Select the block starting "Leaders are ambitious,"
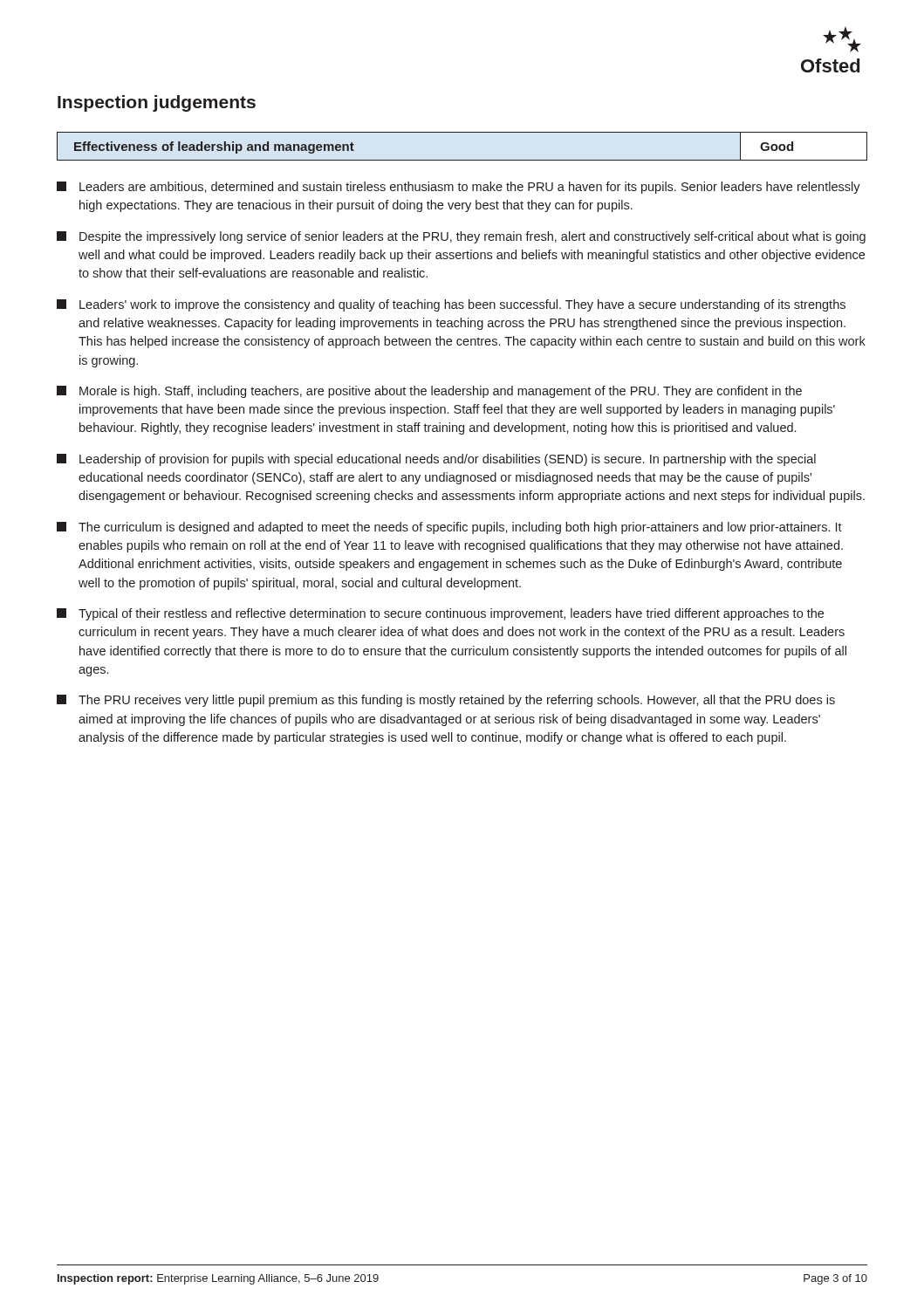 coord(462,197)
